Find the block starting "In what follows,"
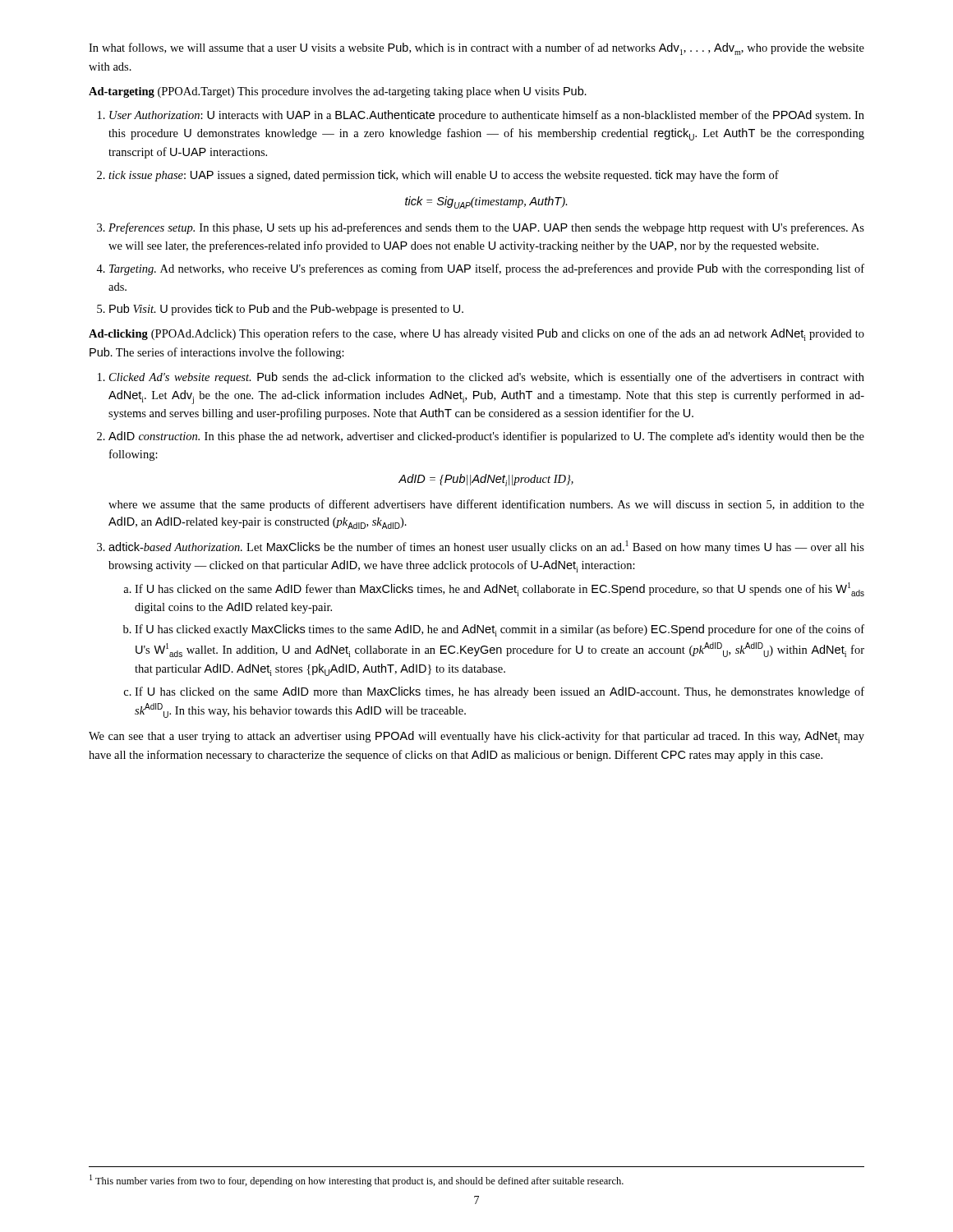This screenshot has width=953, height=1232. (476, 58)
